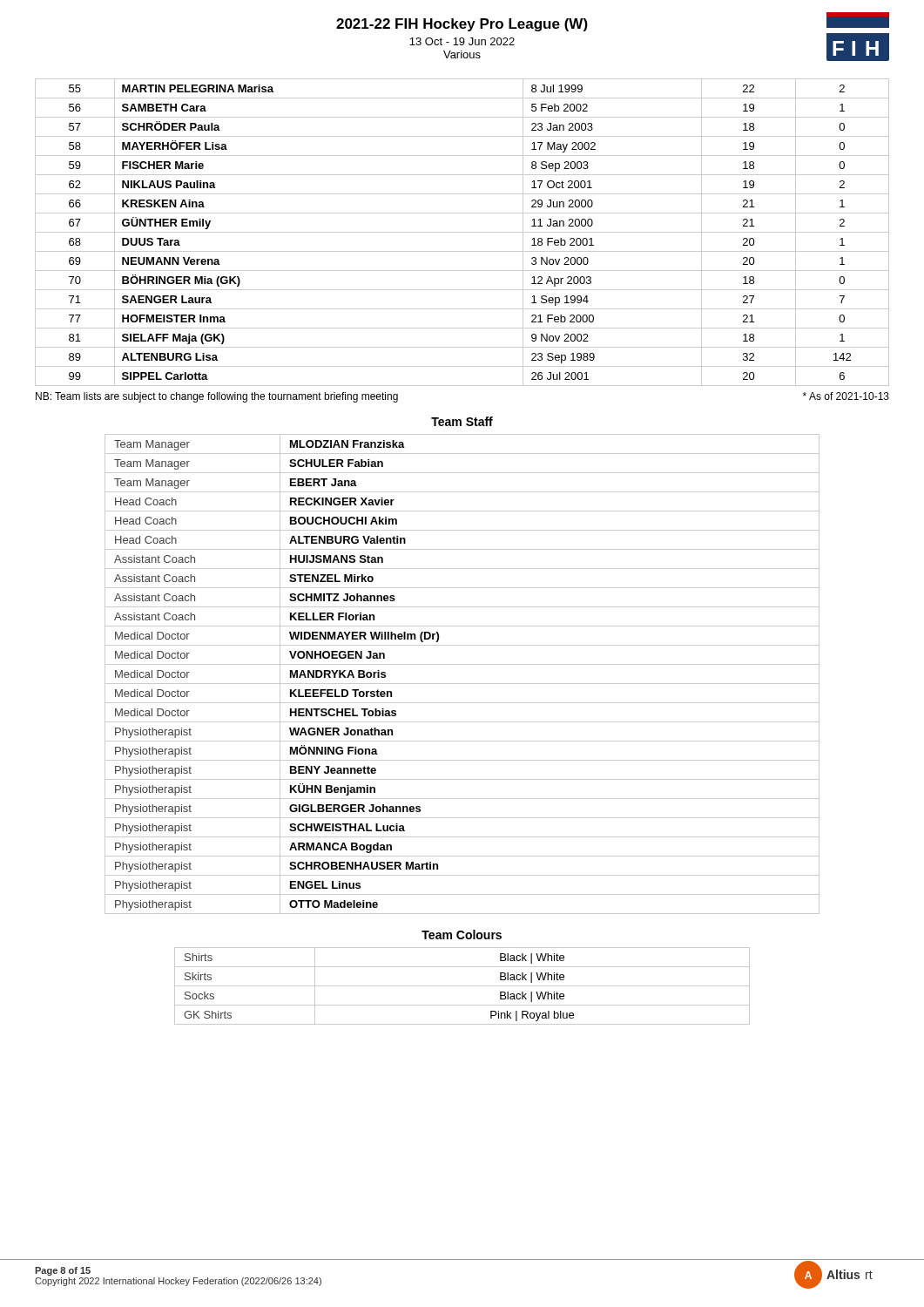The width and height of the screenshot is (924, 1307).
Task: Click on the footnote with the text "As of 2021-10-13"
Action: [x=846, y=396]
